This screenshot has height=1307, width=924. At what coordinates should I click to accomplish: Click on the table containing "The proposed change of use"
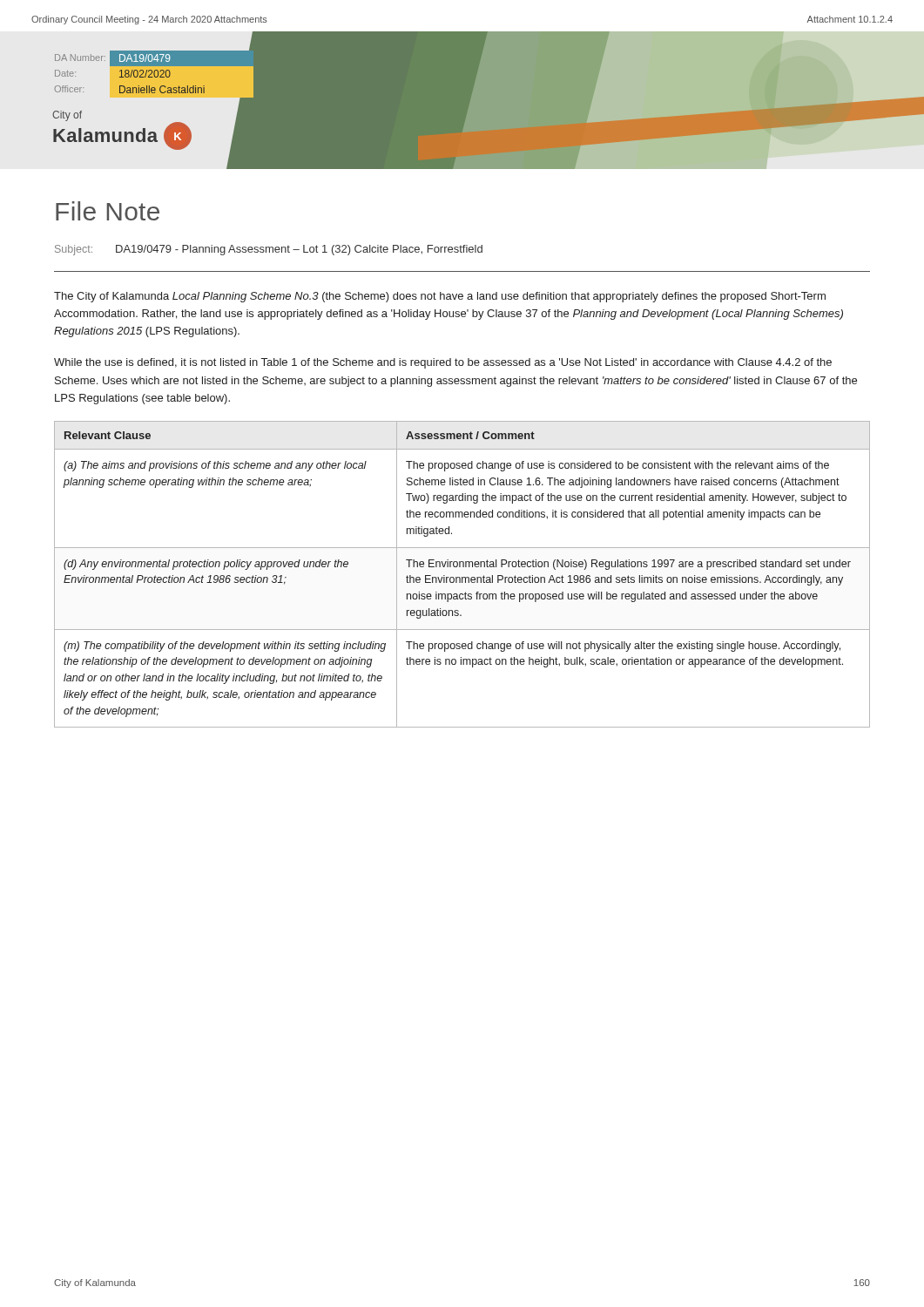[x=462, y=574]
